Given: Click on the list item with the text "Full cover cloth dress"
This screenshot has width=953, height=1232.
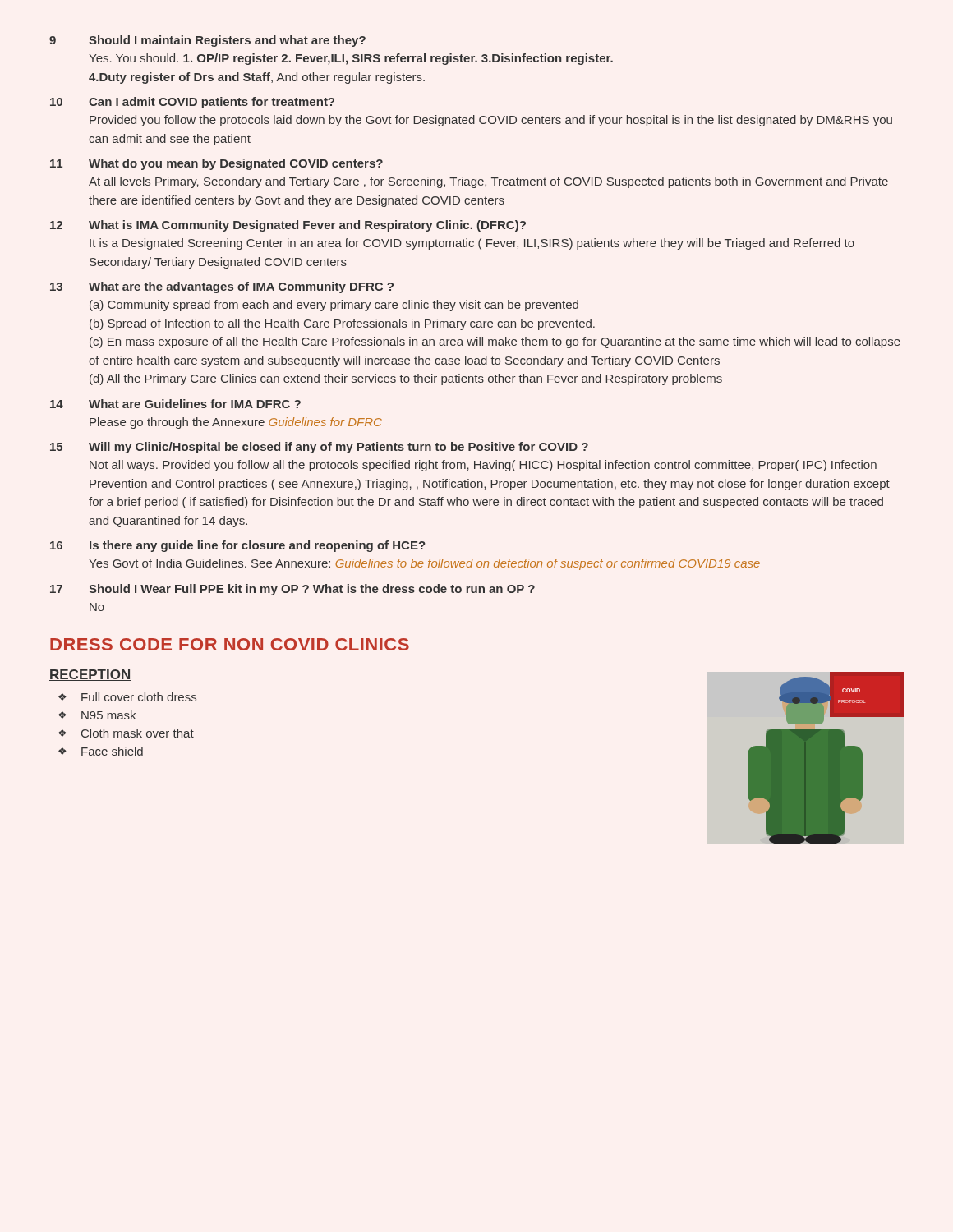Looking at the screenshot, I should [x=139, y=697].
